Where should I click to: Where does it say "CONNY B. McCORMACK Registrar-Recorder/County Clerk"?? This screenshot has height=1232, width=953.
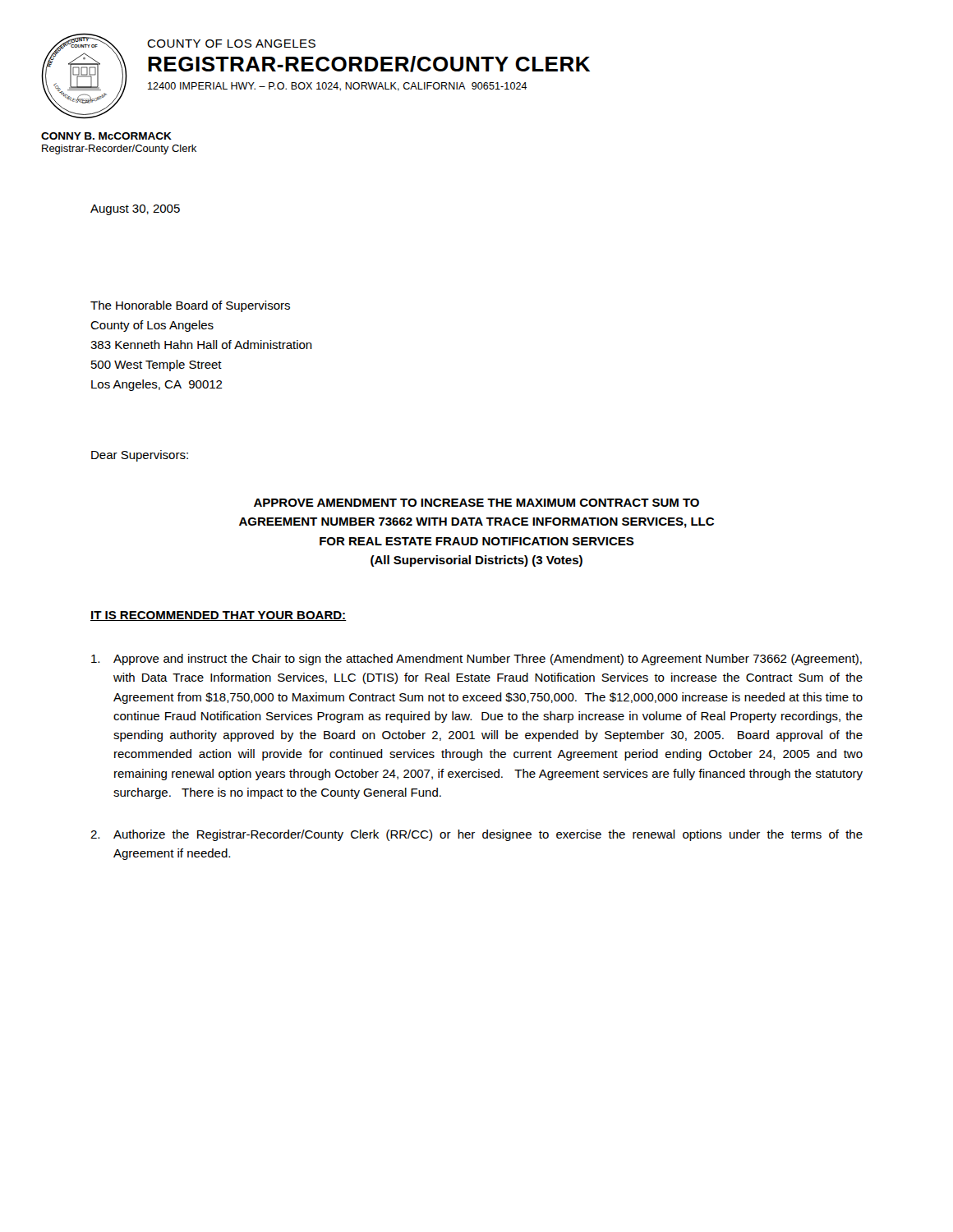(119, 142)
